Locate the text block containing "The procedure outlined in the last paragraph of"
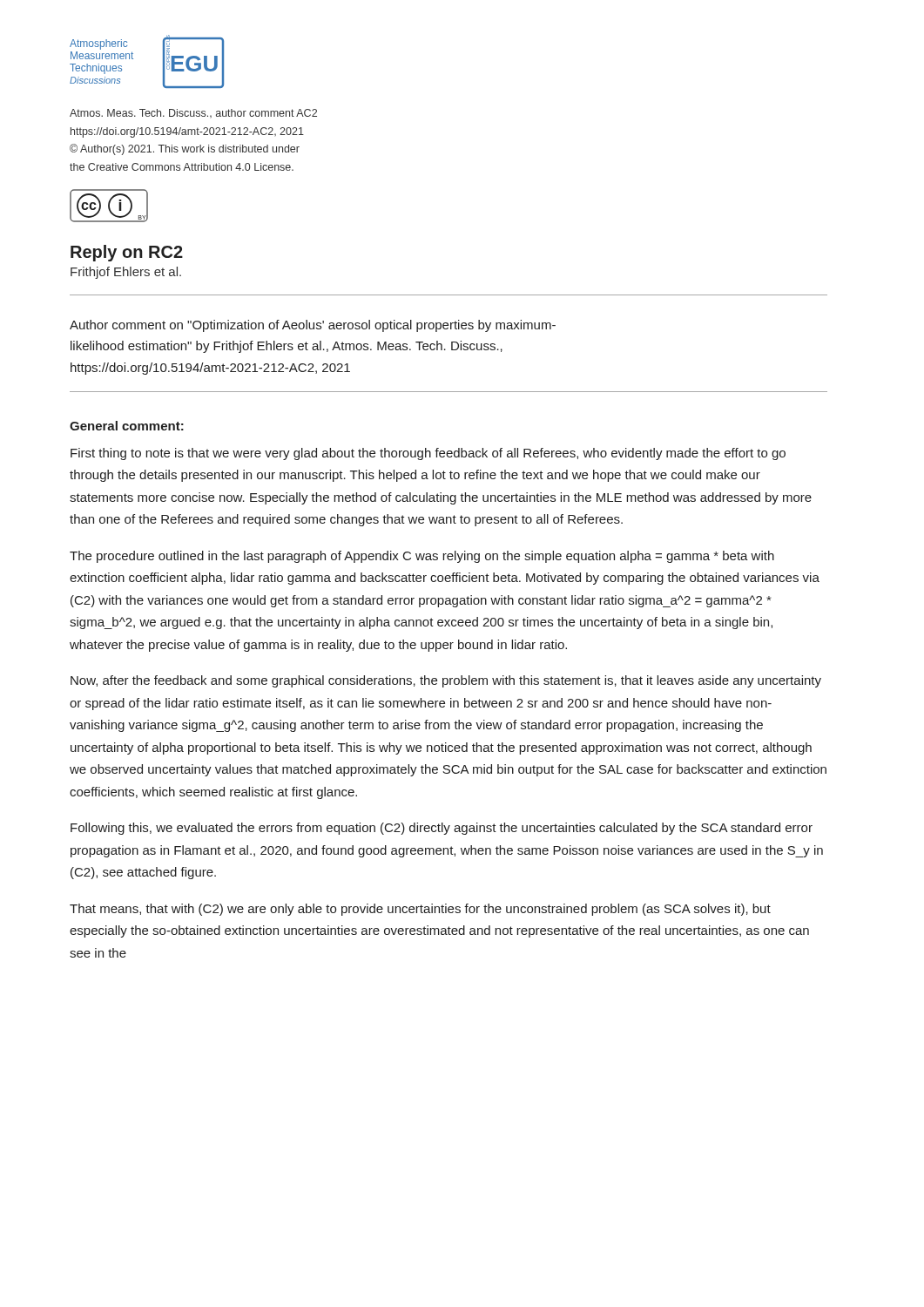This screenshot has height=1307, width=924. (444, 600)
